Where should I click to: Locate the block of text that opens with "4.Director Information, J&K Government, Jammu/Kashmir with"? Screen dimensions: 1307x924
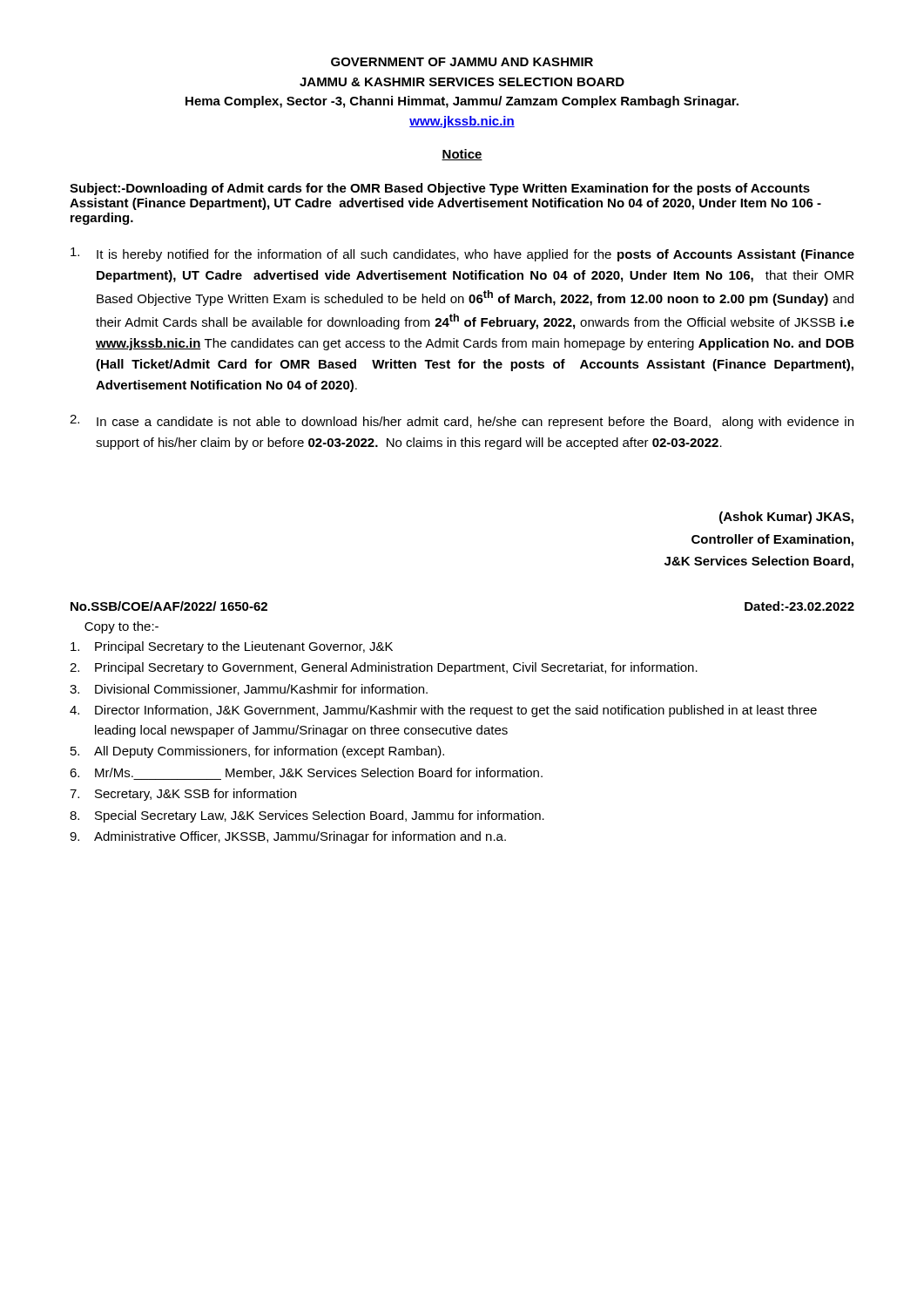coord(462,720)
